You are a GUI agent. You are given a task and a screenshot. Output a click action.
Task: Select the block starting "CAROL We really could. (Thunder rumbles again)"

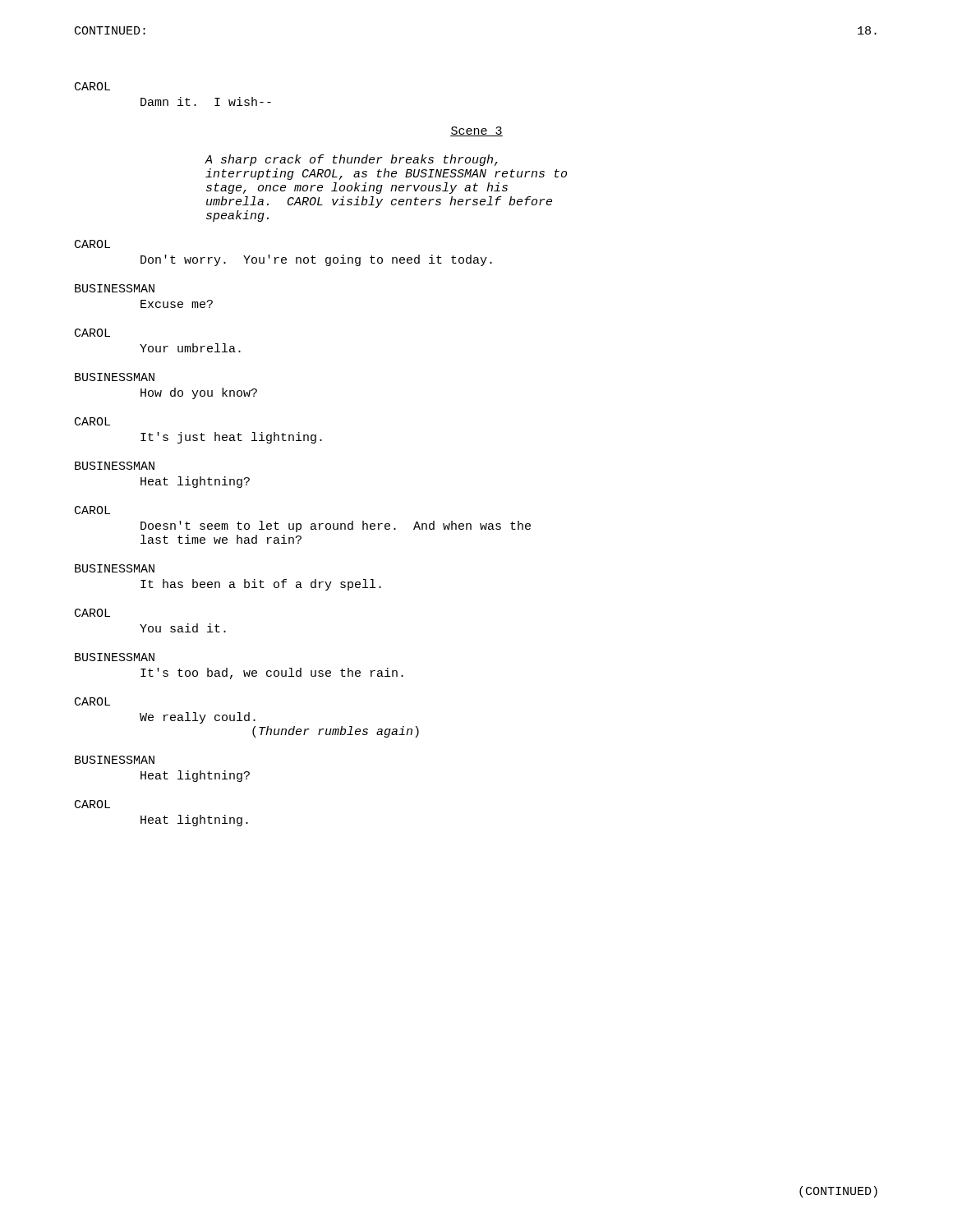(x=92, y=701)
